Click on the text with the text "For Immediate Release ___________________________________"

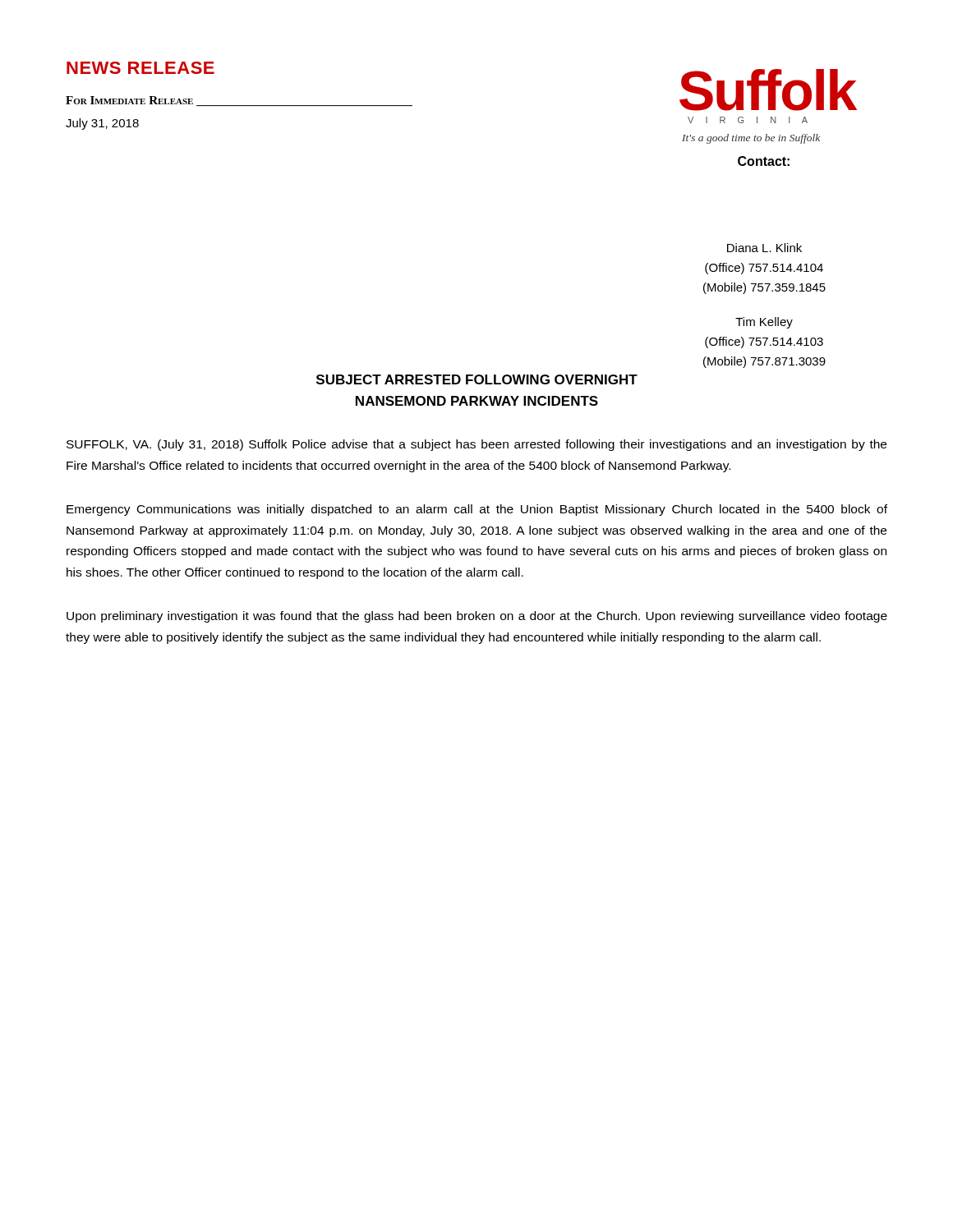(x=239, y=100)
